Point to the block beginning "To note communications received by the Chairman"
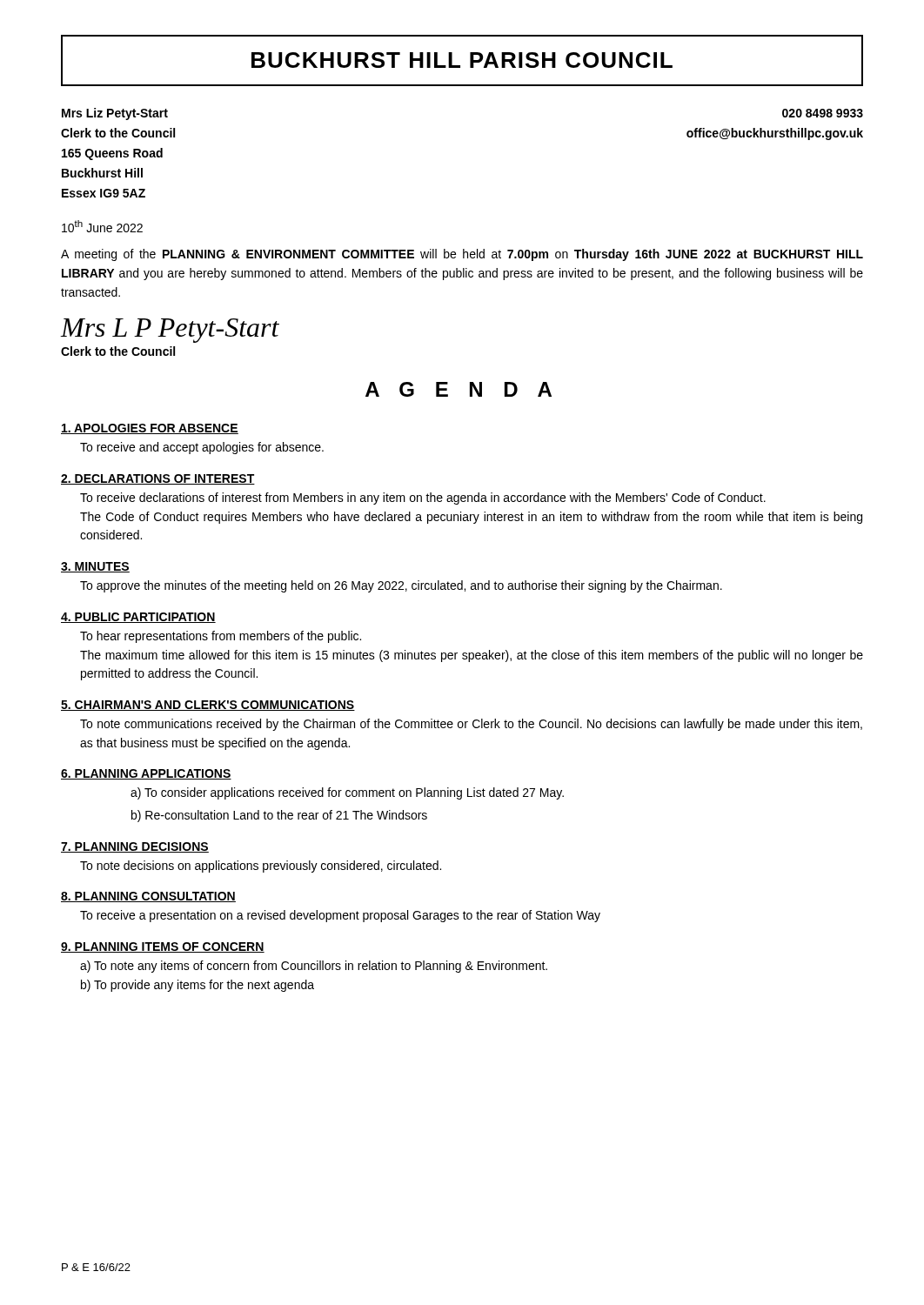924x1305 pixels. (472, 733)
